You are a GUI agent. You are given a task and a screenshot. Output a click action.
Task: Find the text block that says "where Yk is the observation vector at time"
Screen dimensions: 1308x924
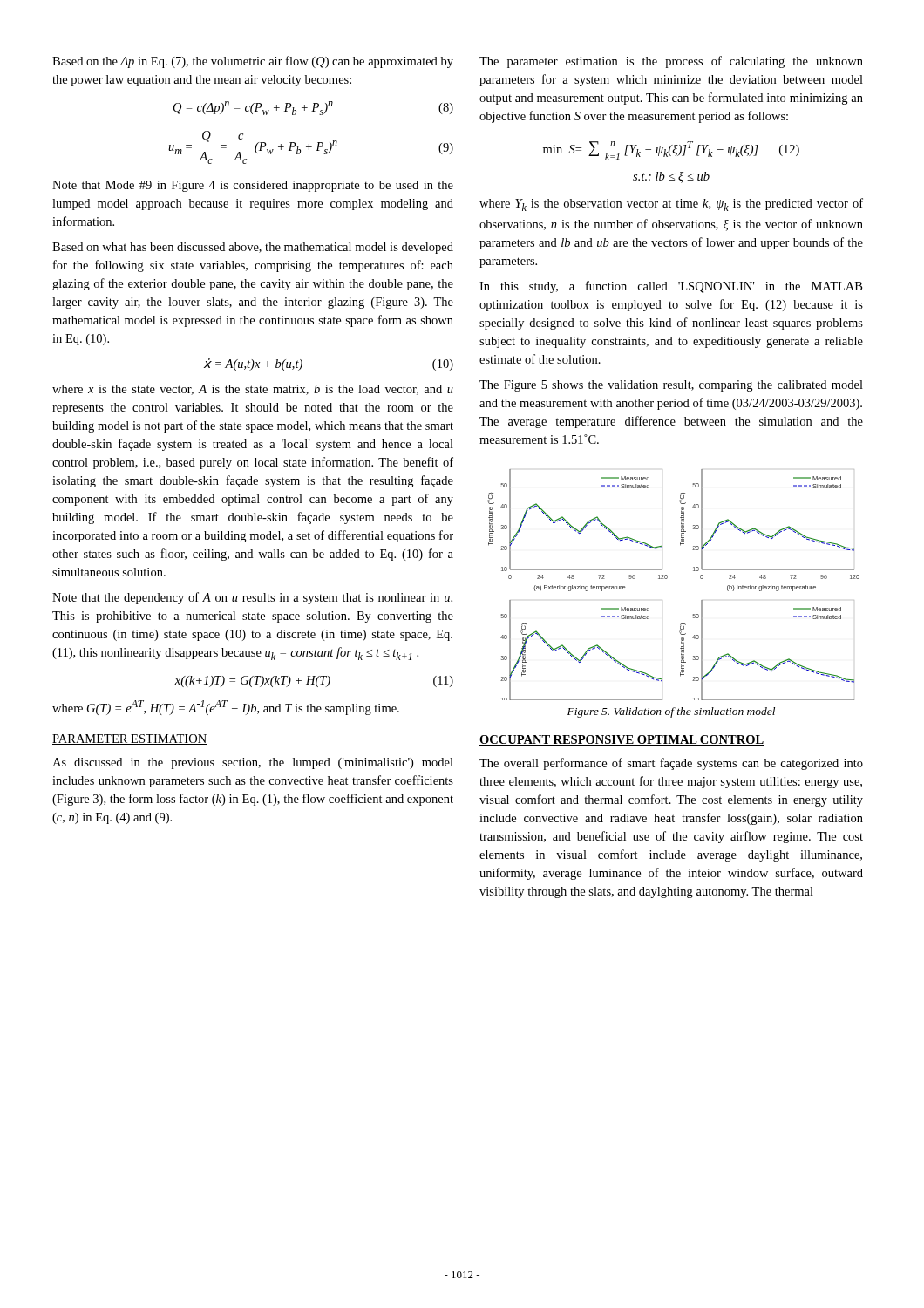click(x=671, y=232)
